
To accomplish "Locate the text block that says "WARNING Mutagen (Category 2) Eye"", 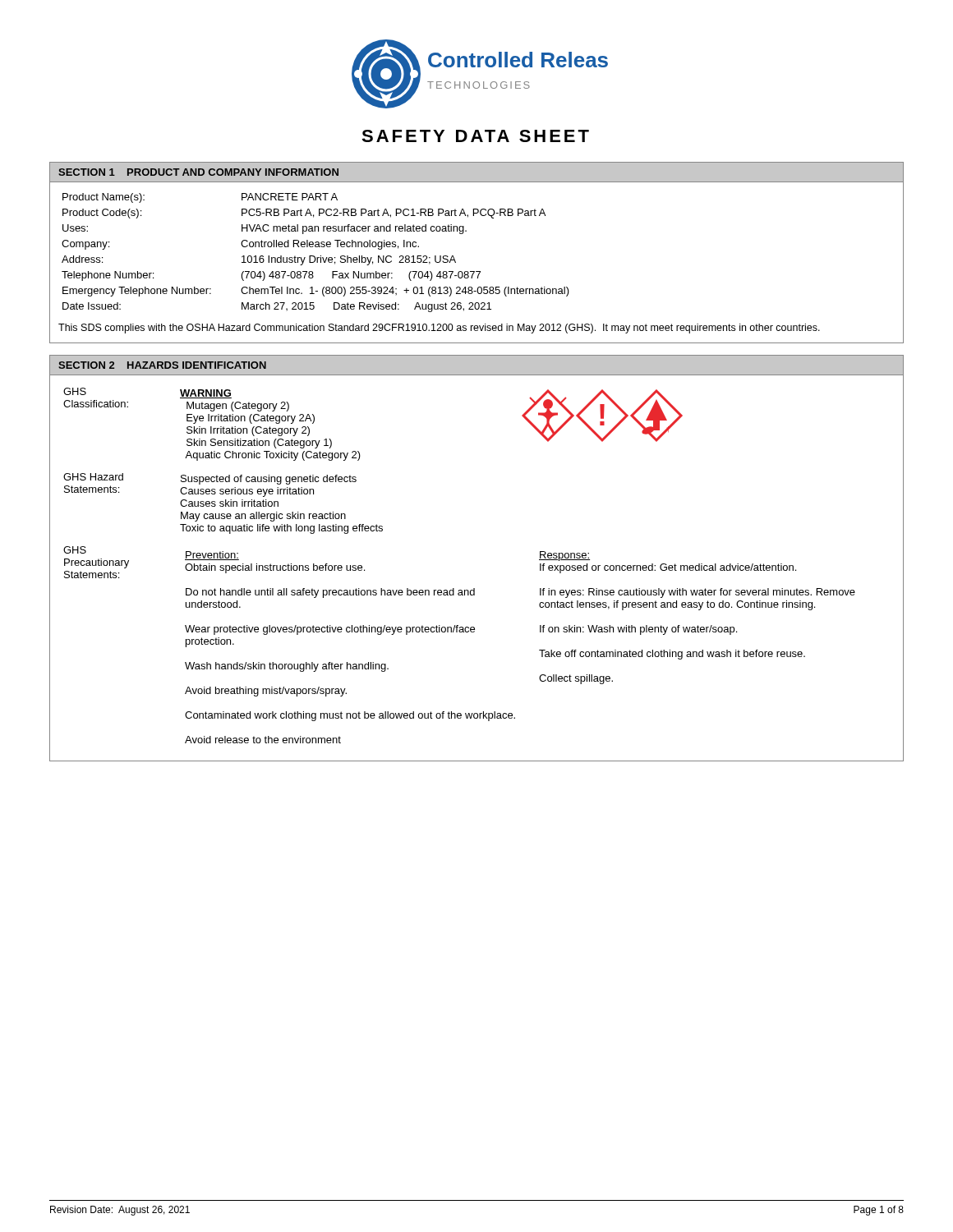I will [x=270, y=424].
